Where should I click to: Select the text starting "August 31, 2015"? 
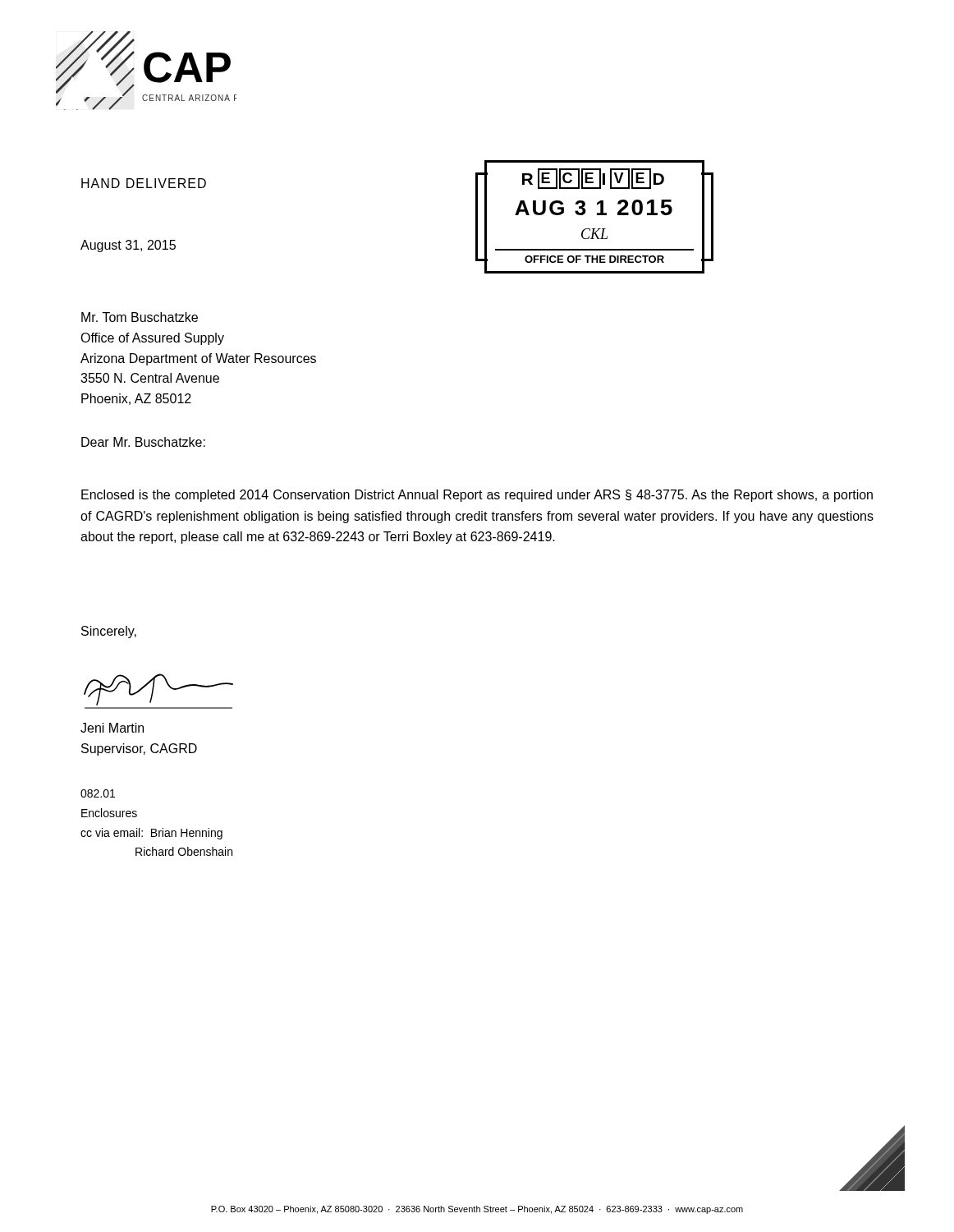pyautogui.click(x=128, y=245)
